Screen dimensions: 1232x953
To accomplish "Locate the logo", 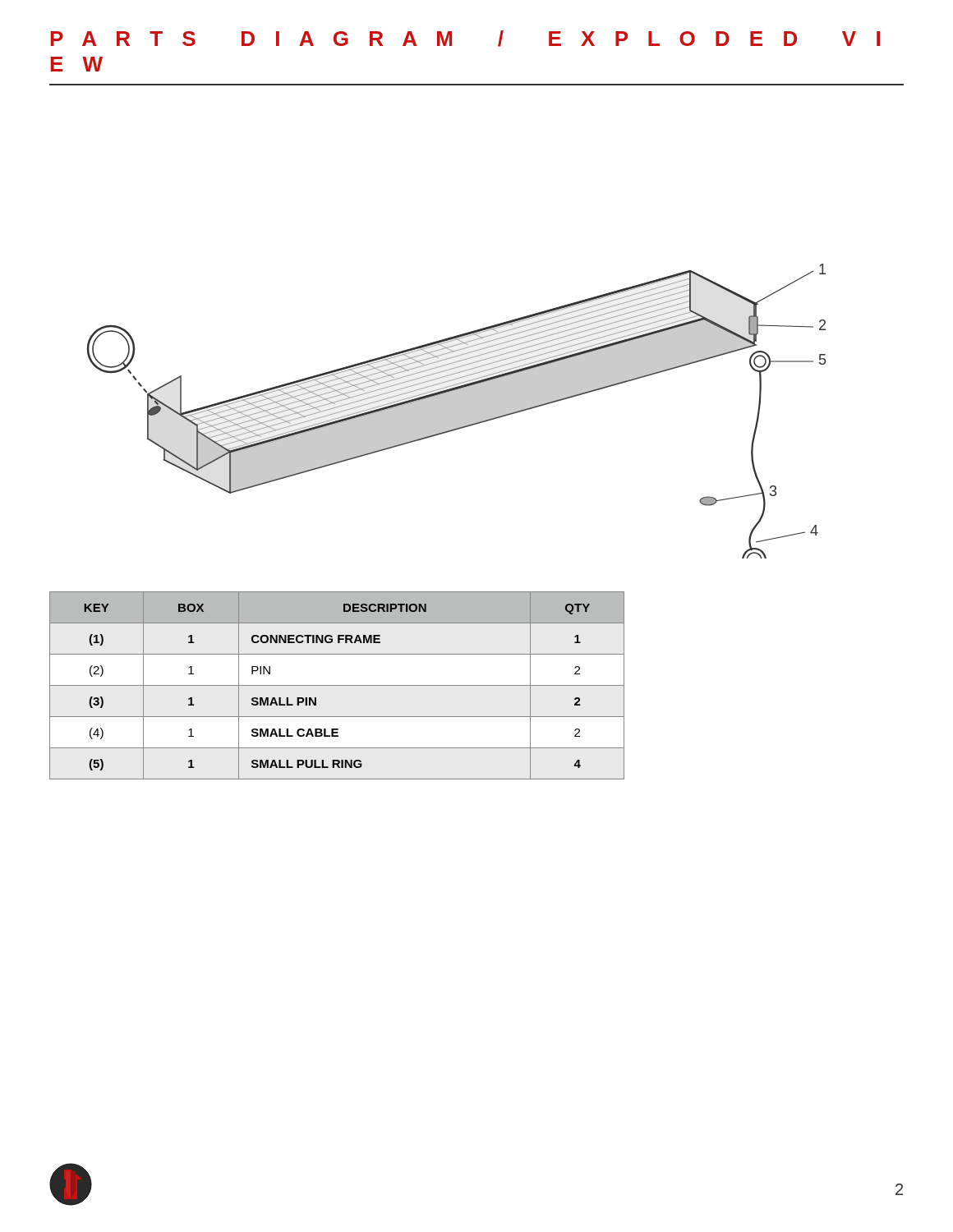I will point(71,1186).
